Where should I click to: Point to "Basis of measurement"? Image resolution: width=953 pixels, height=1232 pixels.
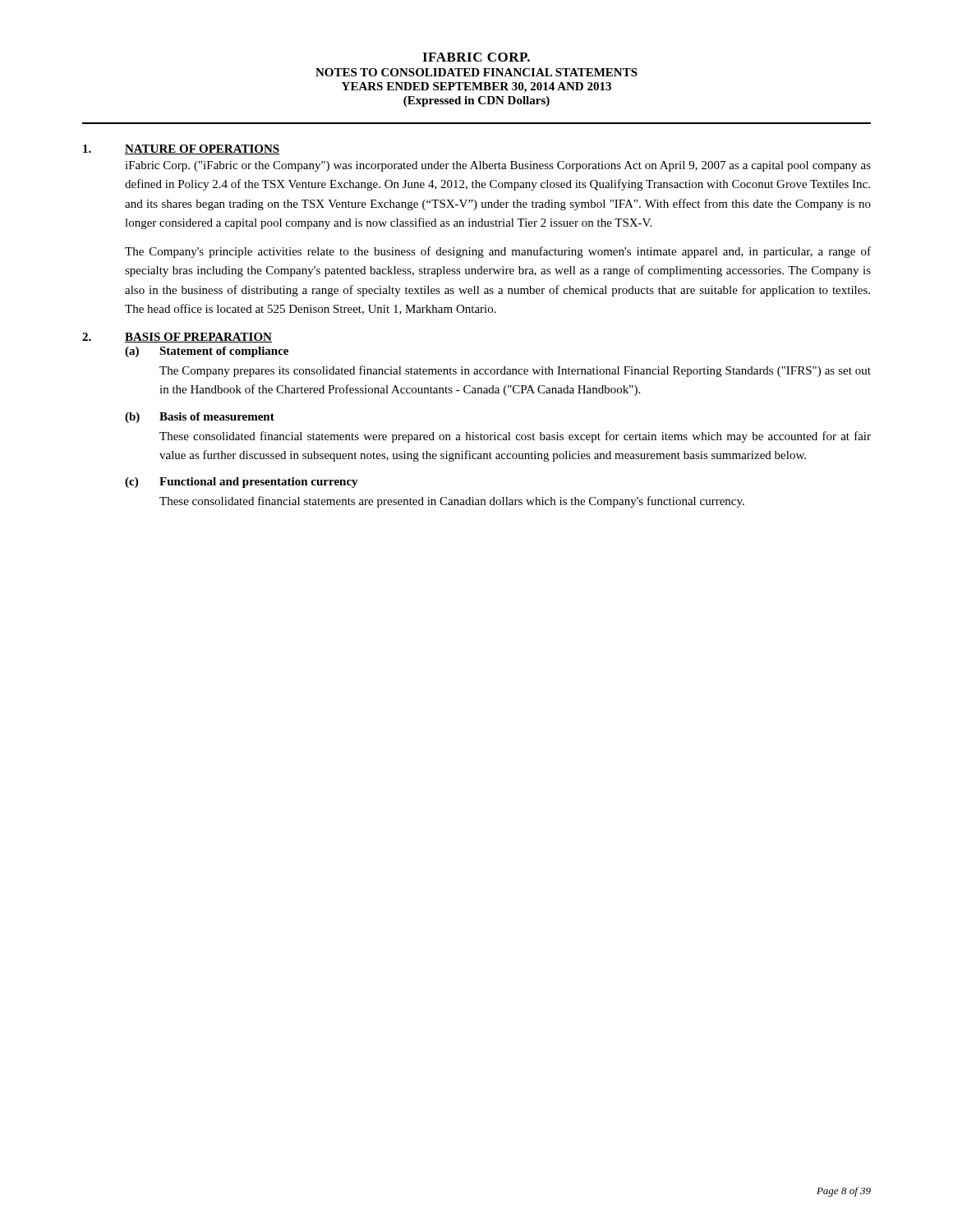pyautogui.click(x=217, y=416)
